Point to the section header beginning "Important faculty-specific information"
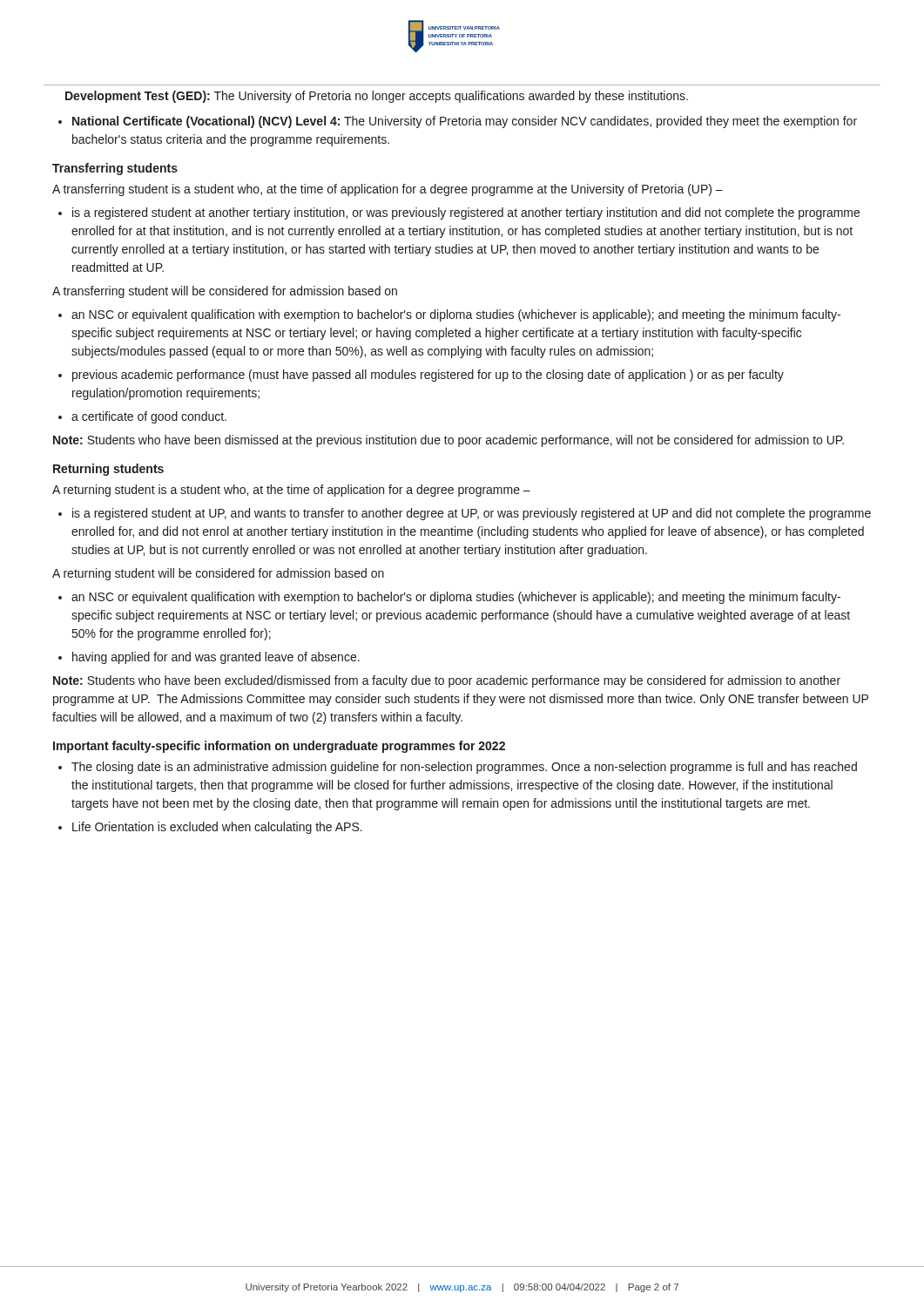 click(279, 746)
